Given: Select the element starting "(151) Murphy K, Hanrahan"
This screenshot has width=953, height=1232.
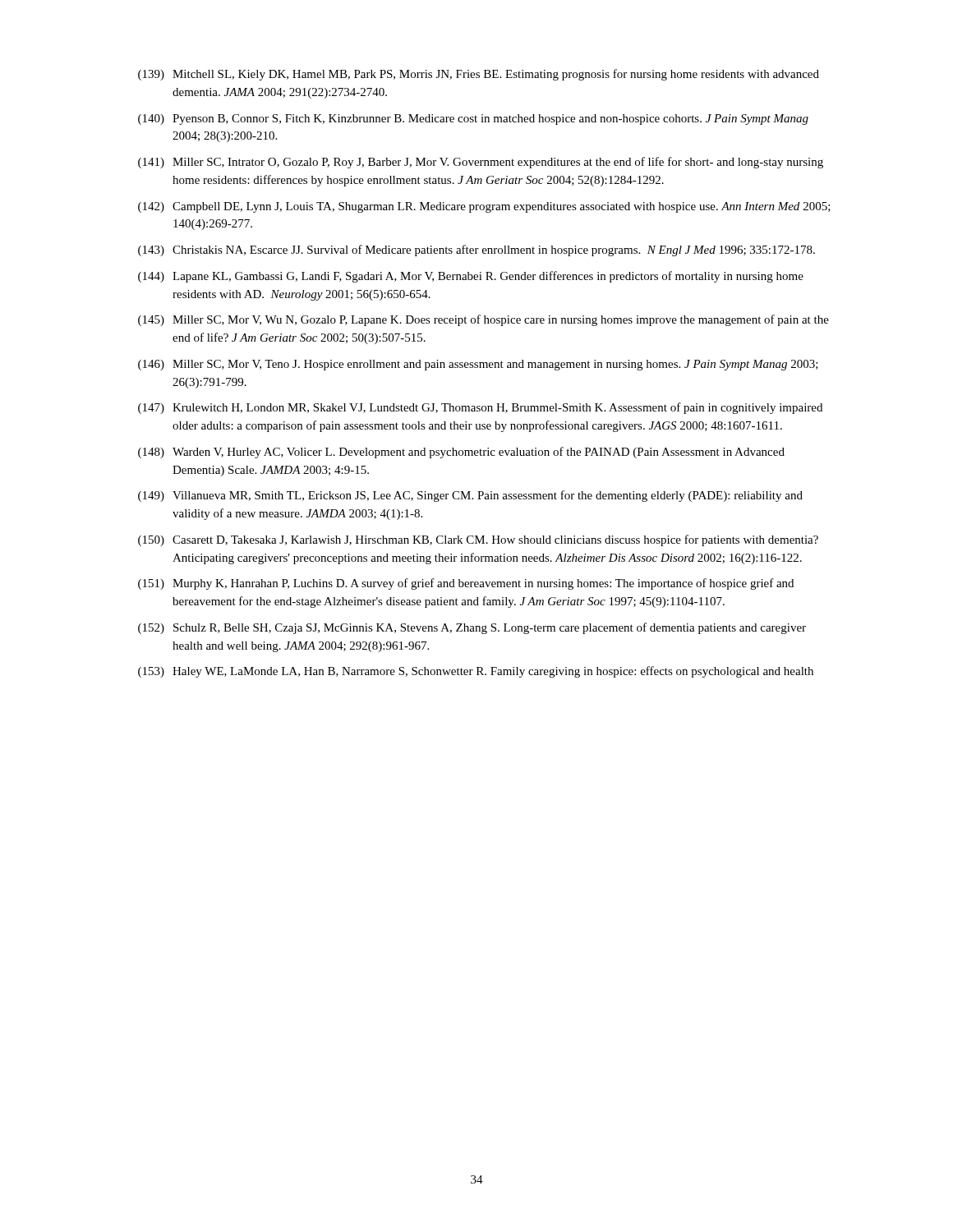Looking at the screenshot, I should click(x=476, y=593).
